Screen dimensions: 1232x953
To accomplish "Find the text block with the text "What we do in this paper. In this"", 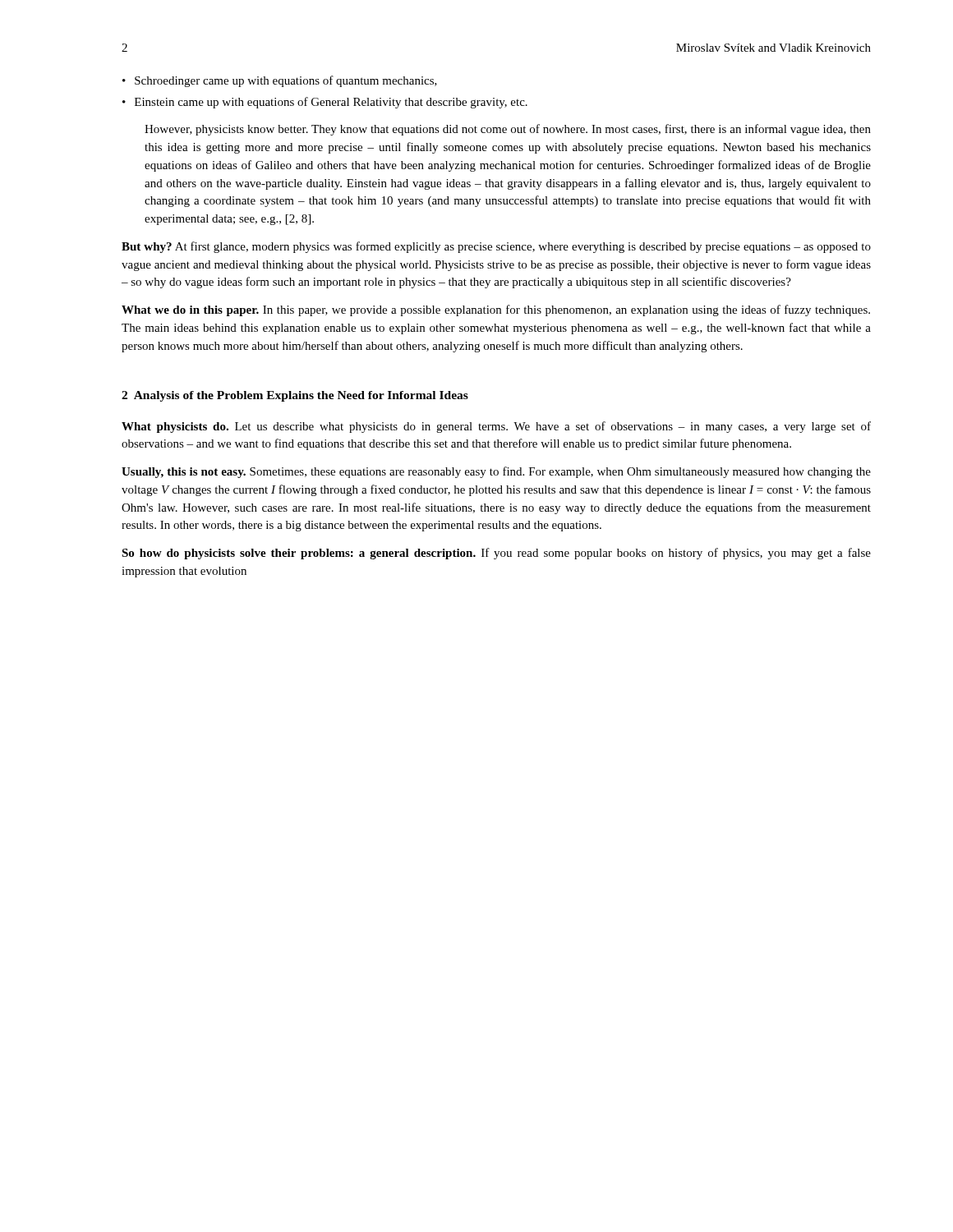I will [496, 328].
